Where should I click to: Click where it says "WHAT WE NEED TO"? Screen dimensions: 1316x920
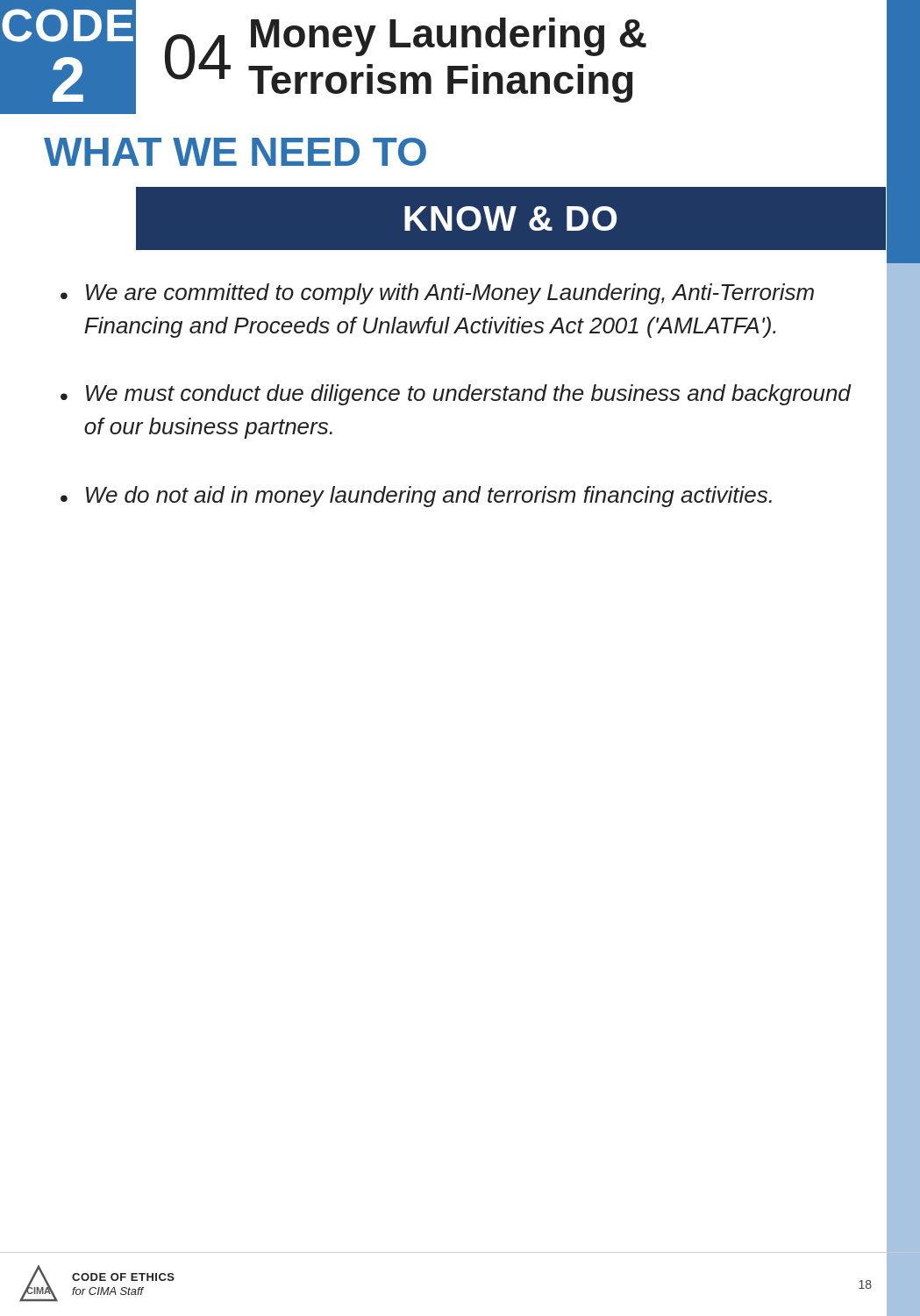point(332,152)
